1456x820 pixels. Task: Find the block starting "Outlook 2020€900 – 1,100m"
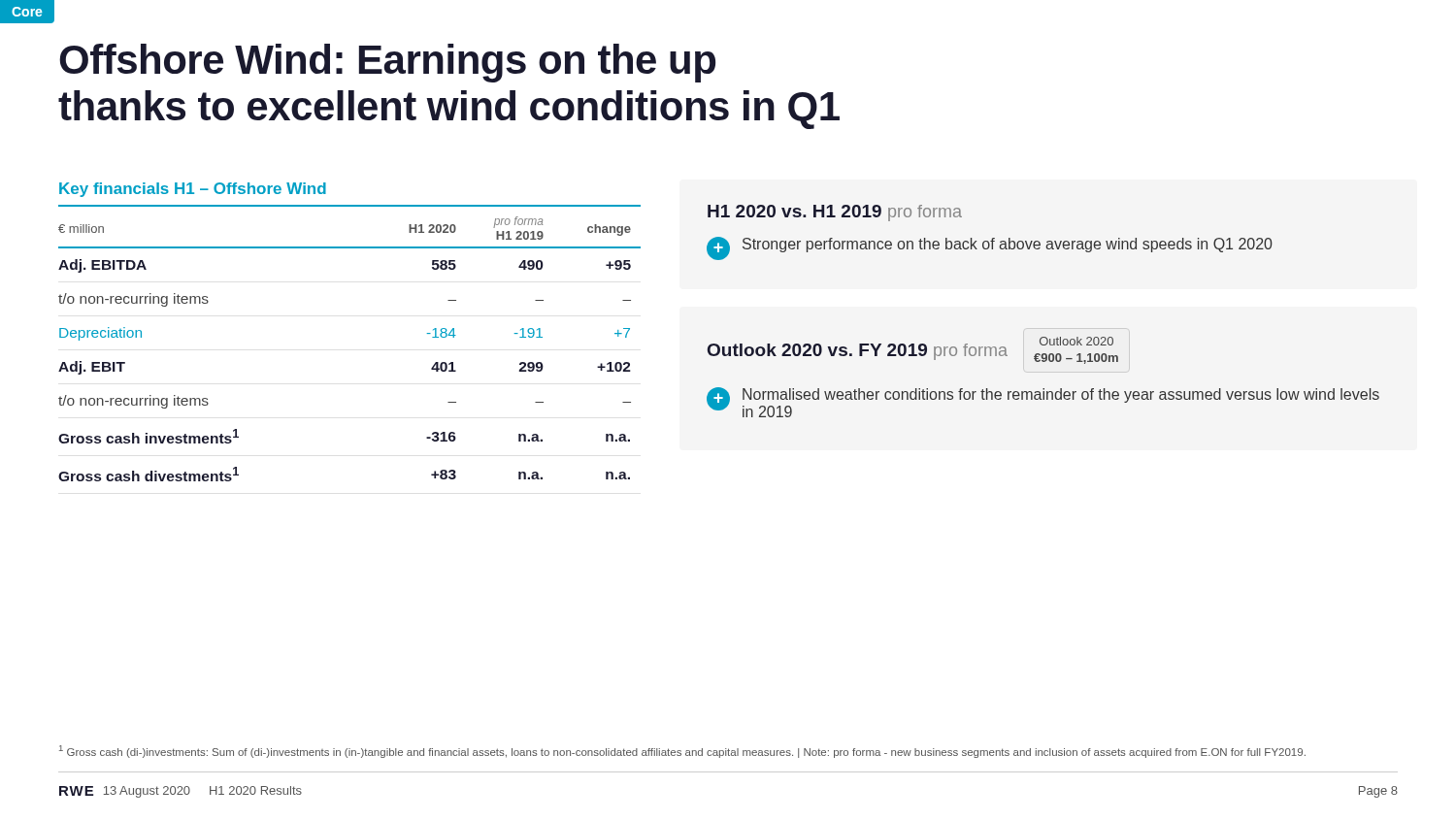click(1076, 349)
